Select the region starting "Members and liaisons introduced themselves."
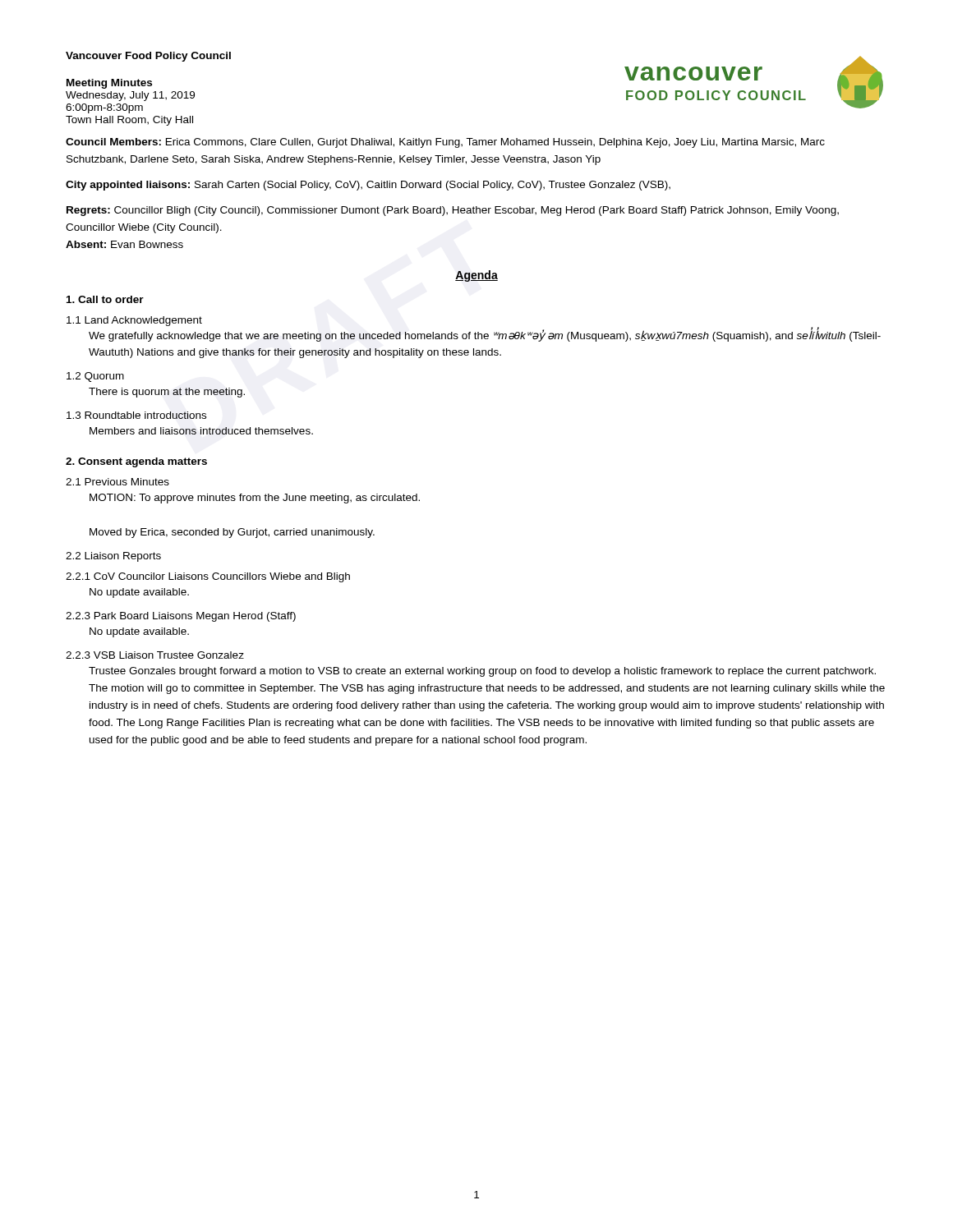Viewport: 953px width, 1232px height. pos(201,431)
